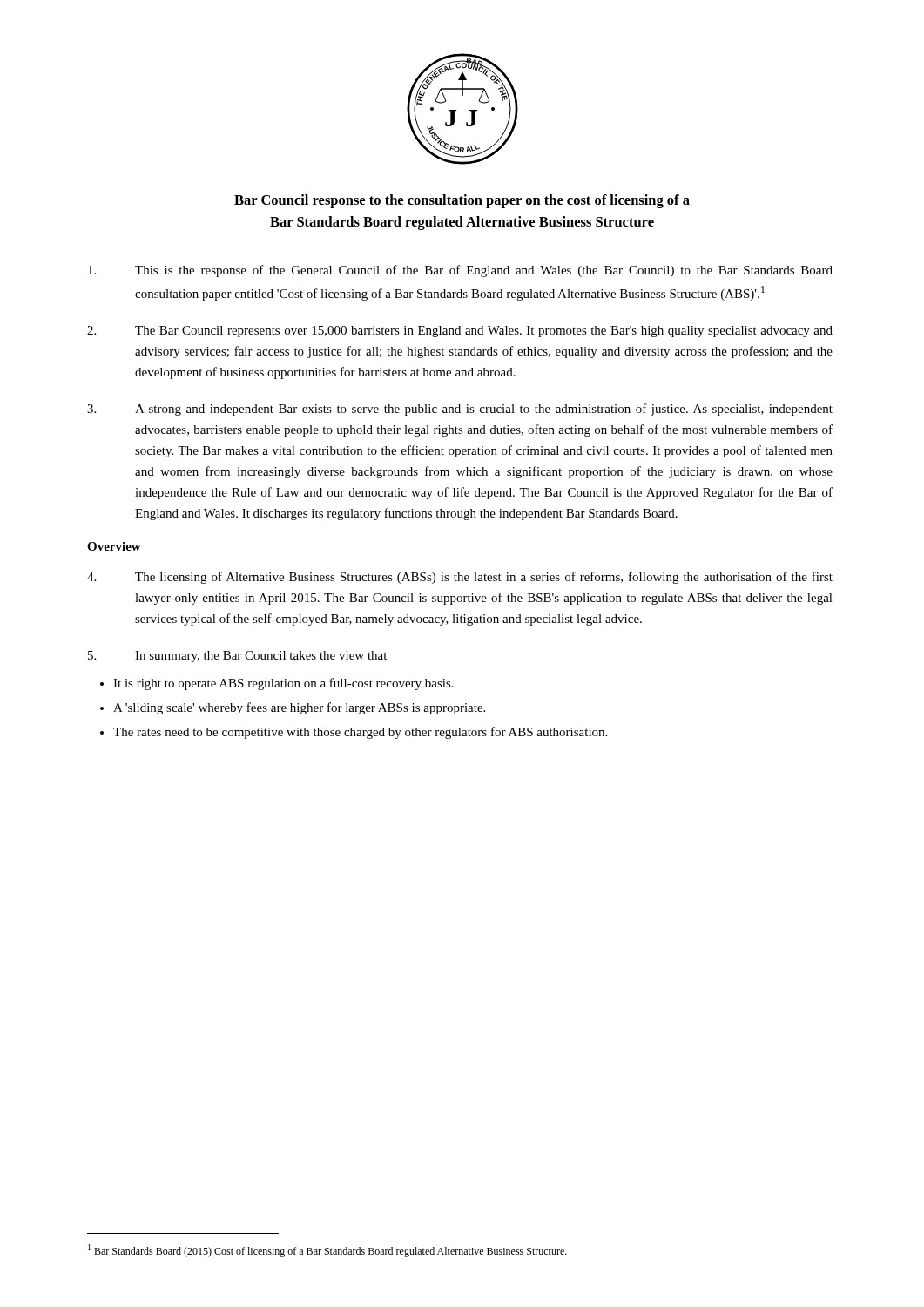924x1307 pixels.
Task: Find the text block starting "1 Bar Standards Board (2015) Cost"
Action: (x=327, y=1250)
